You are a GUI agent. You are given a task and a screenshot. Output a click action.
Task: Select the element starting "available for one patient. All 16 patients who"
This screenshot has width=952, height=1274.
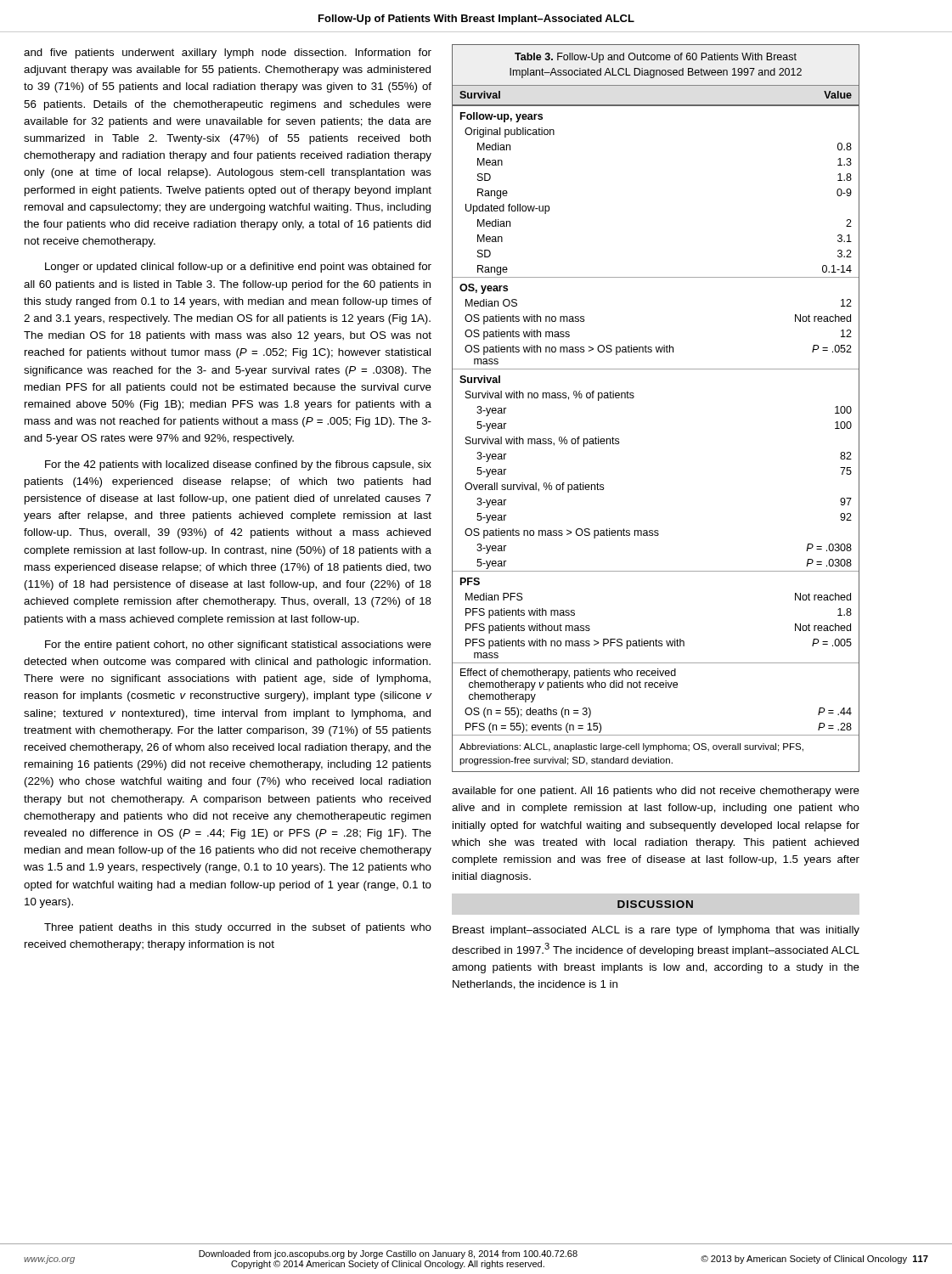[656, 834]
